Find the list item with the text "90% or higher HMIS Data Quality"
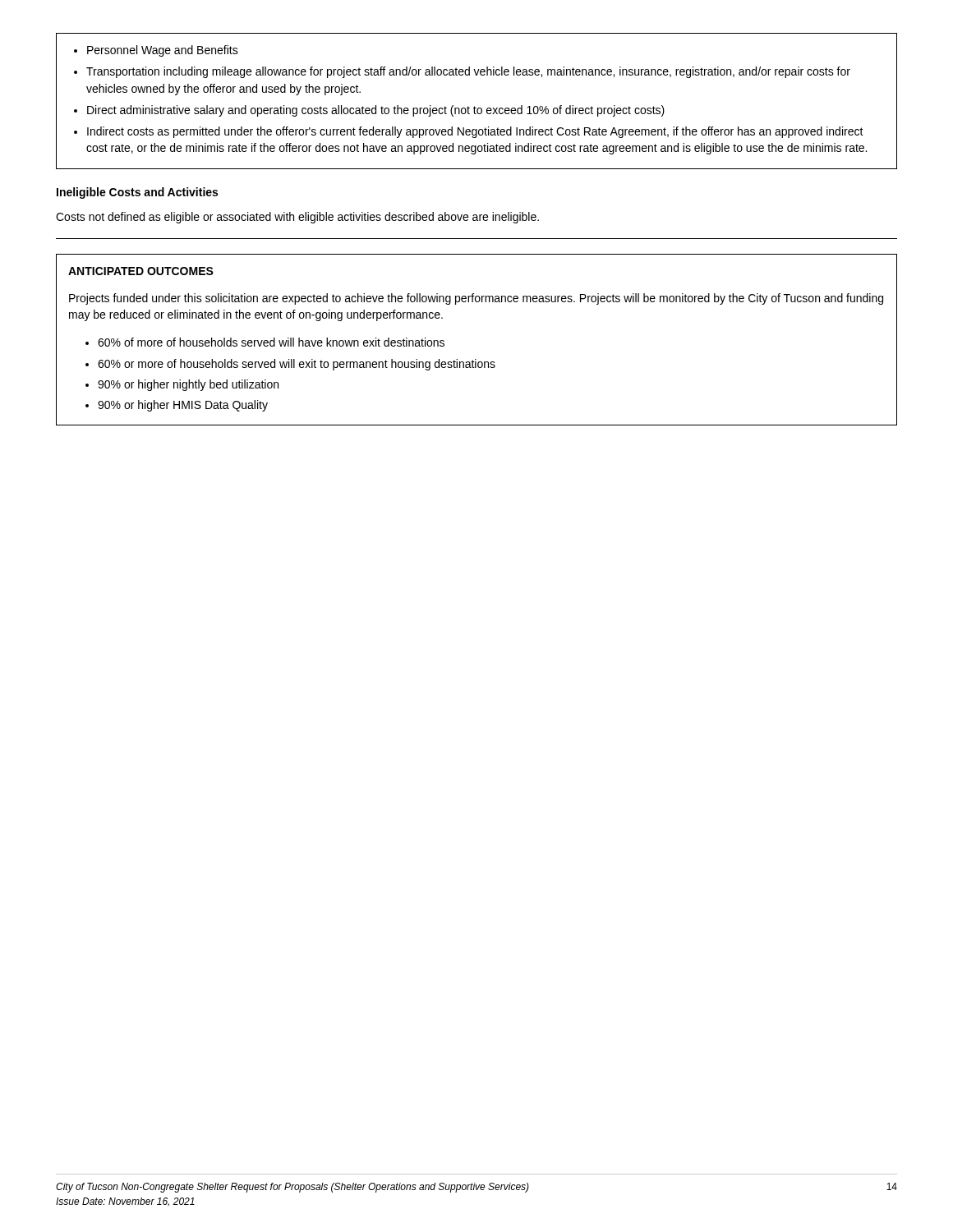 [x=183, y=405]
